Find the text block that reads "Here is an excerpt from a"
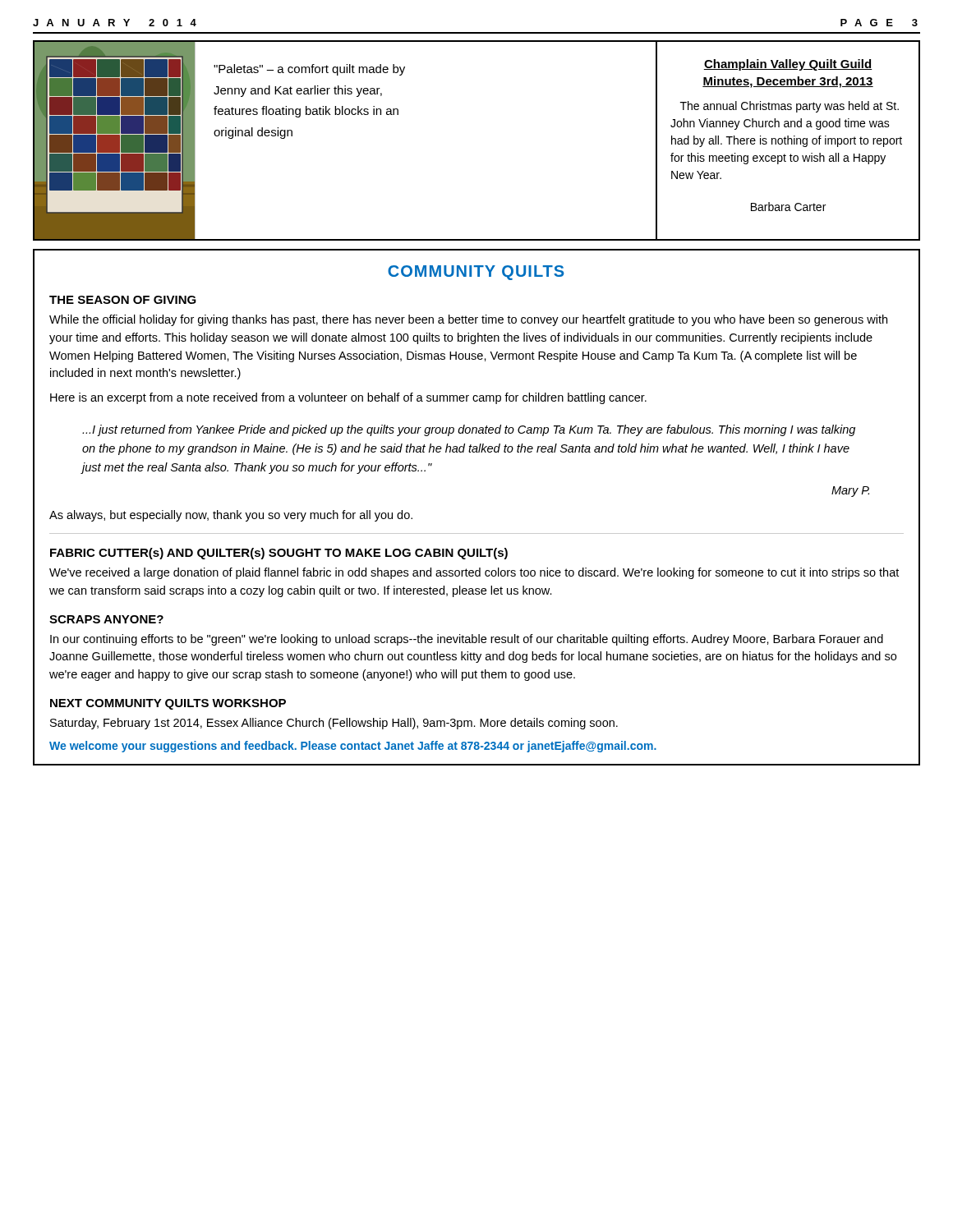The height and width of the screenshot is (1232, 953). (x=348, y=398)
